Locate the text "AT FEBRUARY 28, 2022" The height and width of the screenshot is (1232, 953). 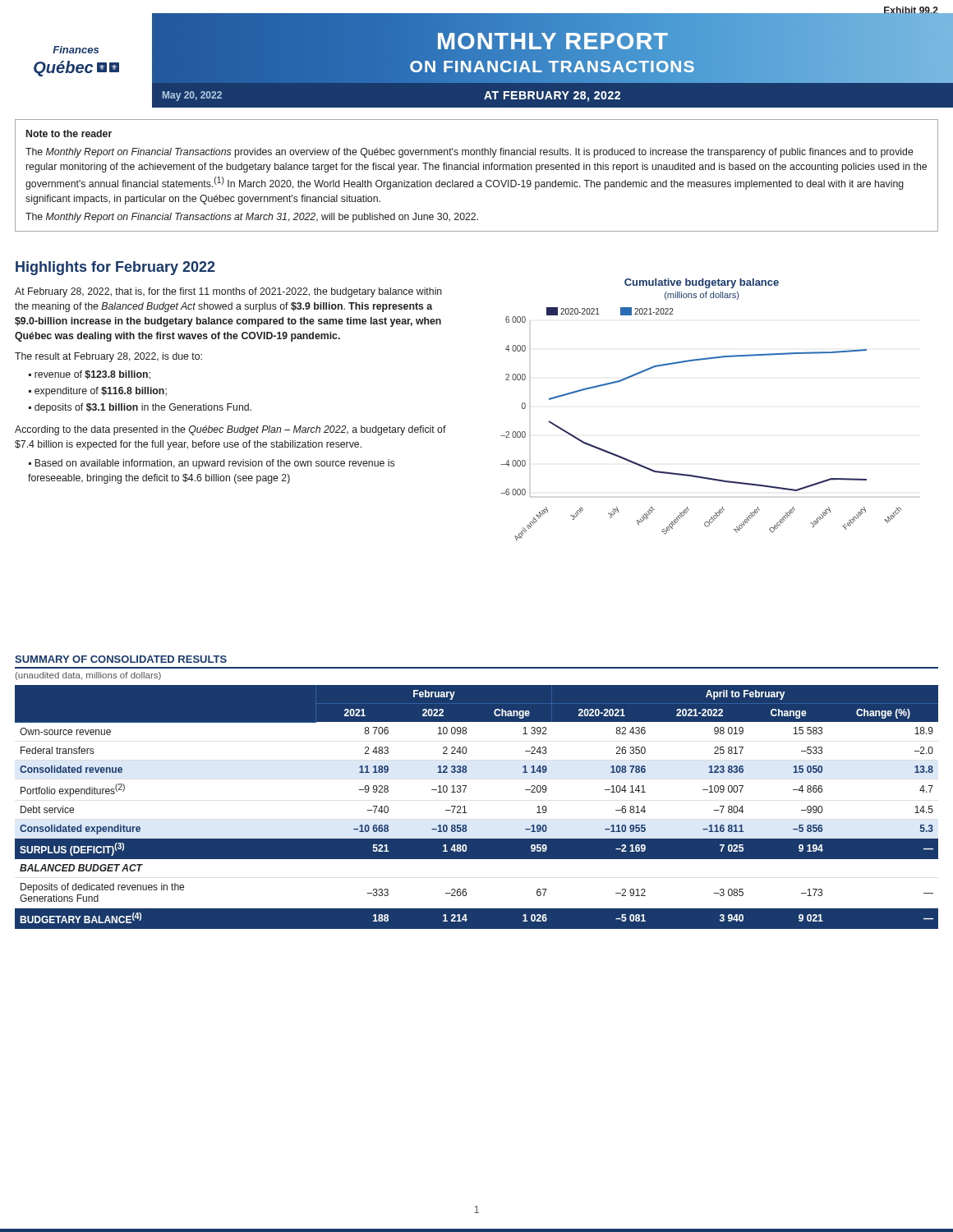[x=553, y=95]
